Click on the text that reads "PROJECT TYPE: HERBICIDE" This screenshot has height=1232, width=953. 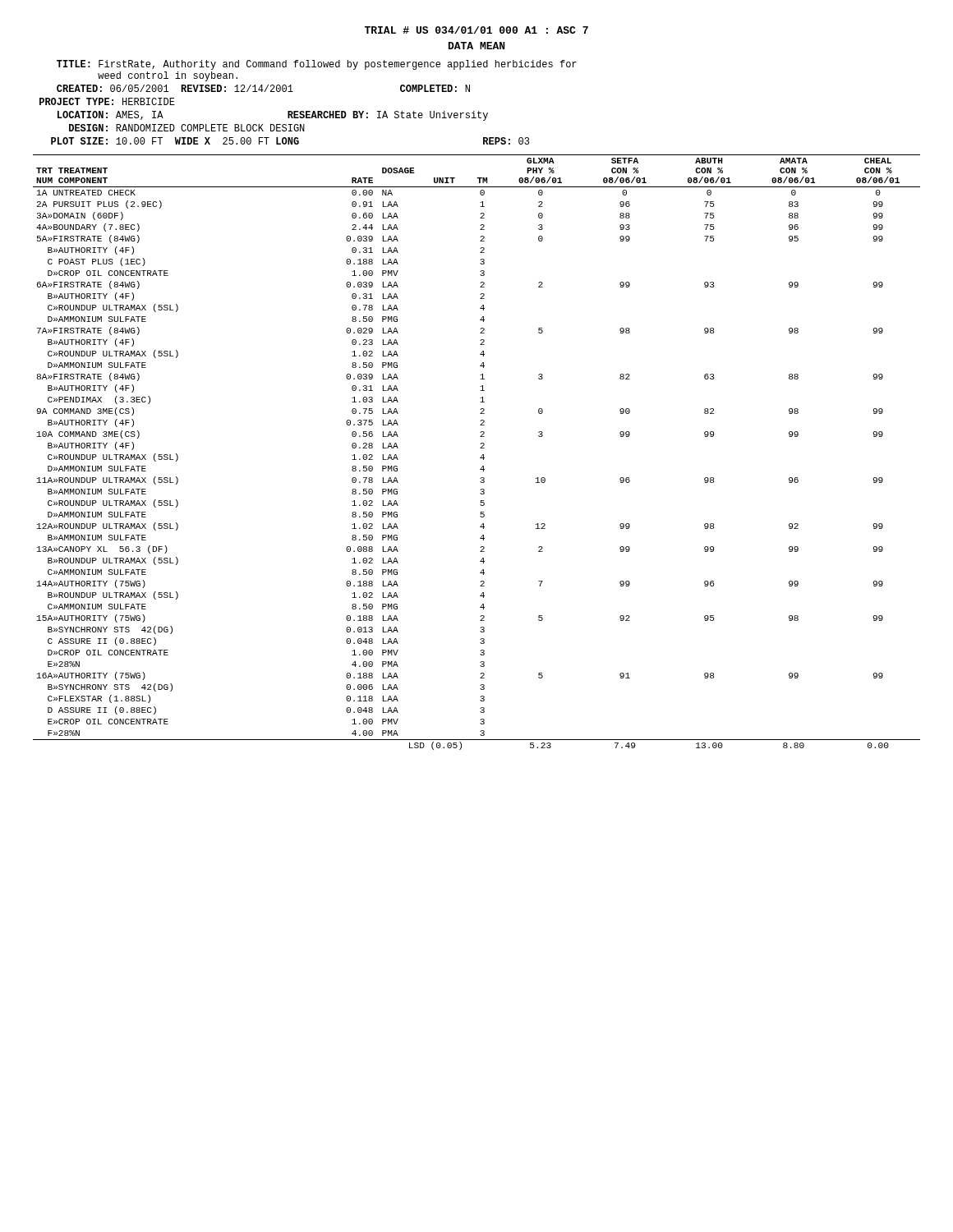coord(104,103)
